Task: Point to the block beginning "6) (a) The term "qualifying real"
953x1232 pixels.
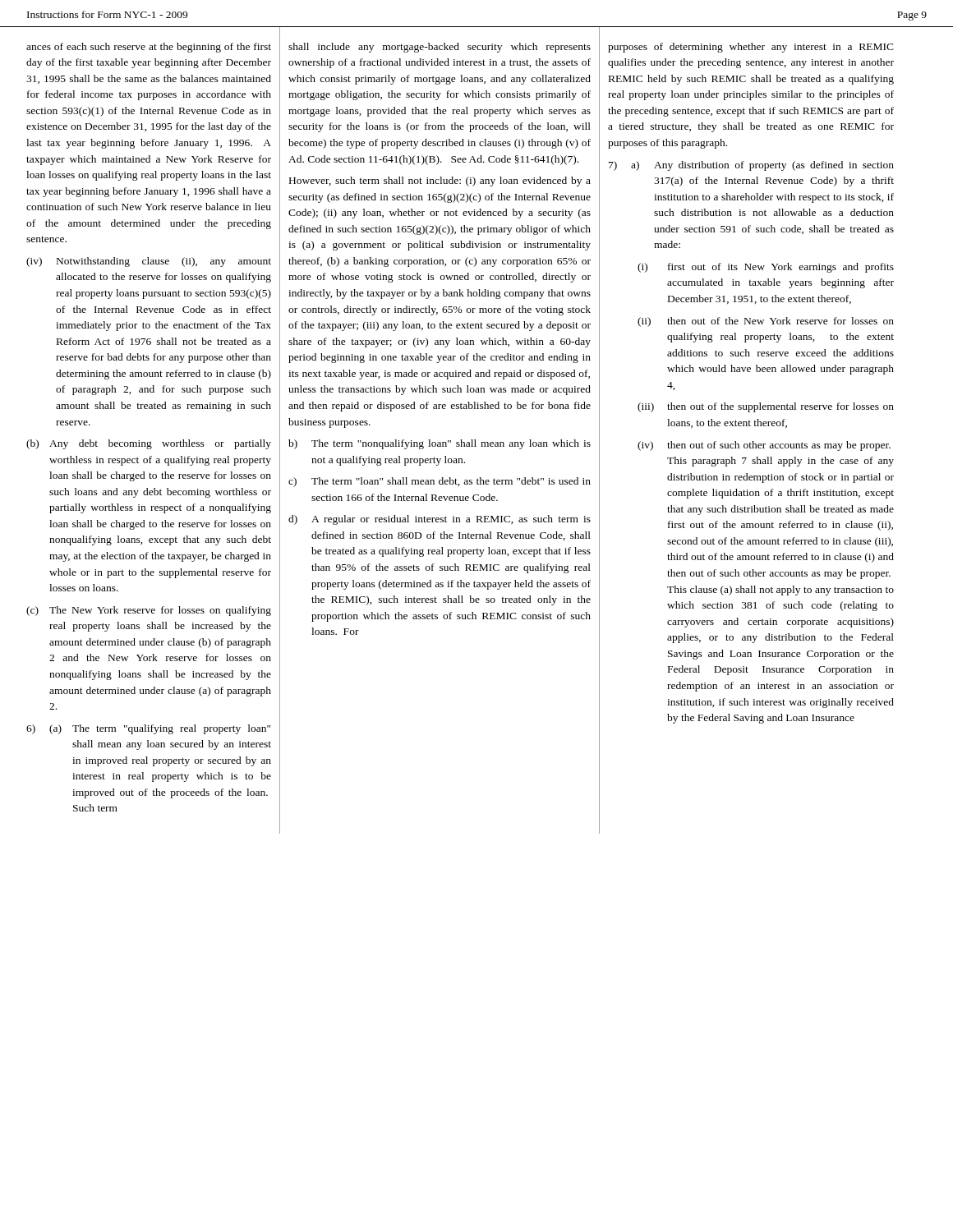Action: tap(149, 768)
